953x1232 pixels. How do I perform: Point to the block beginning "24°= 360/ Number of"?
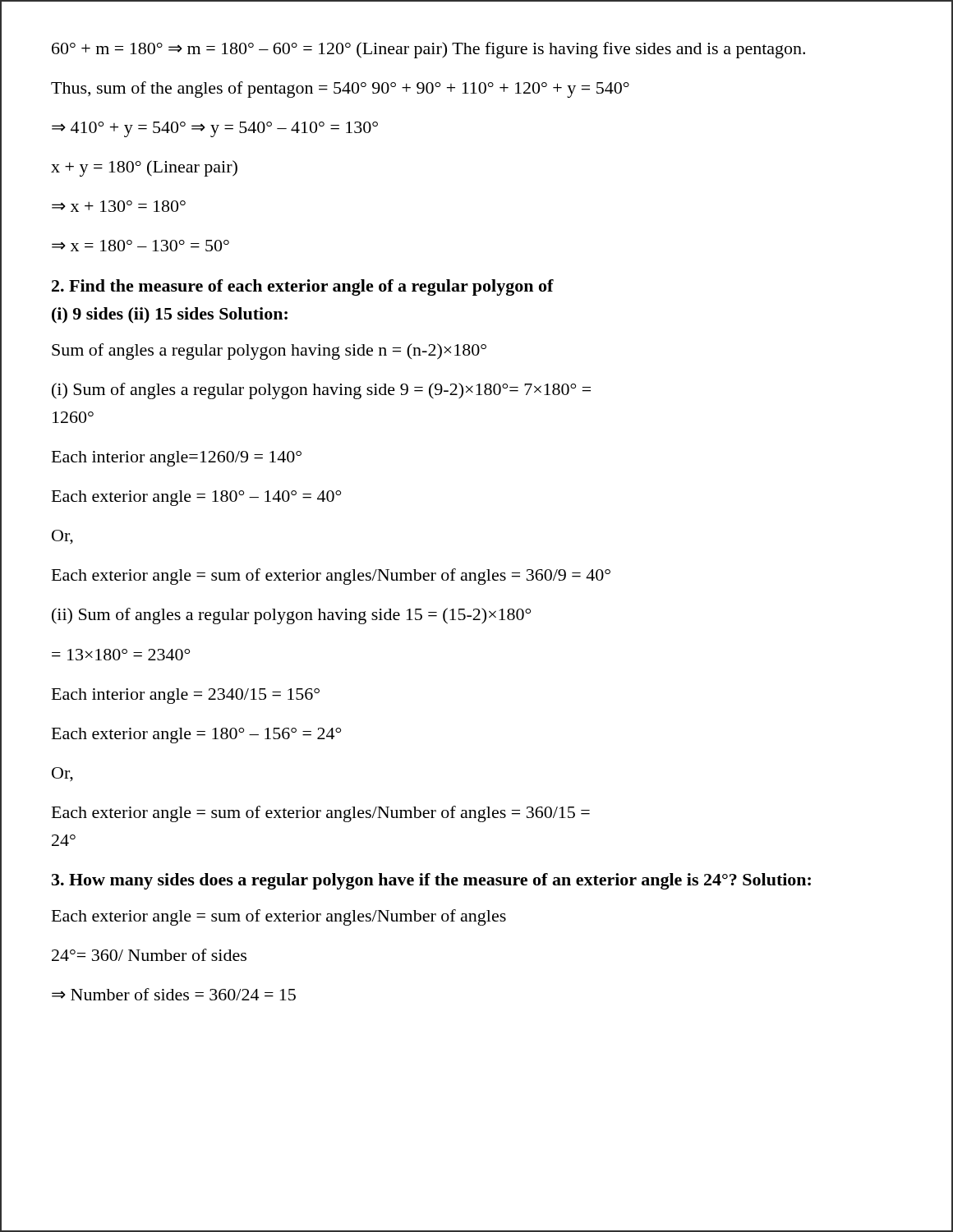click(149, 955)
